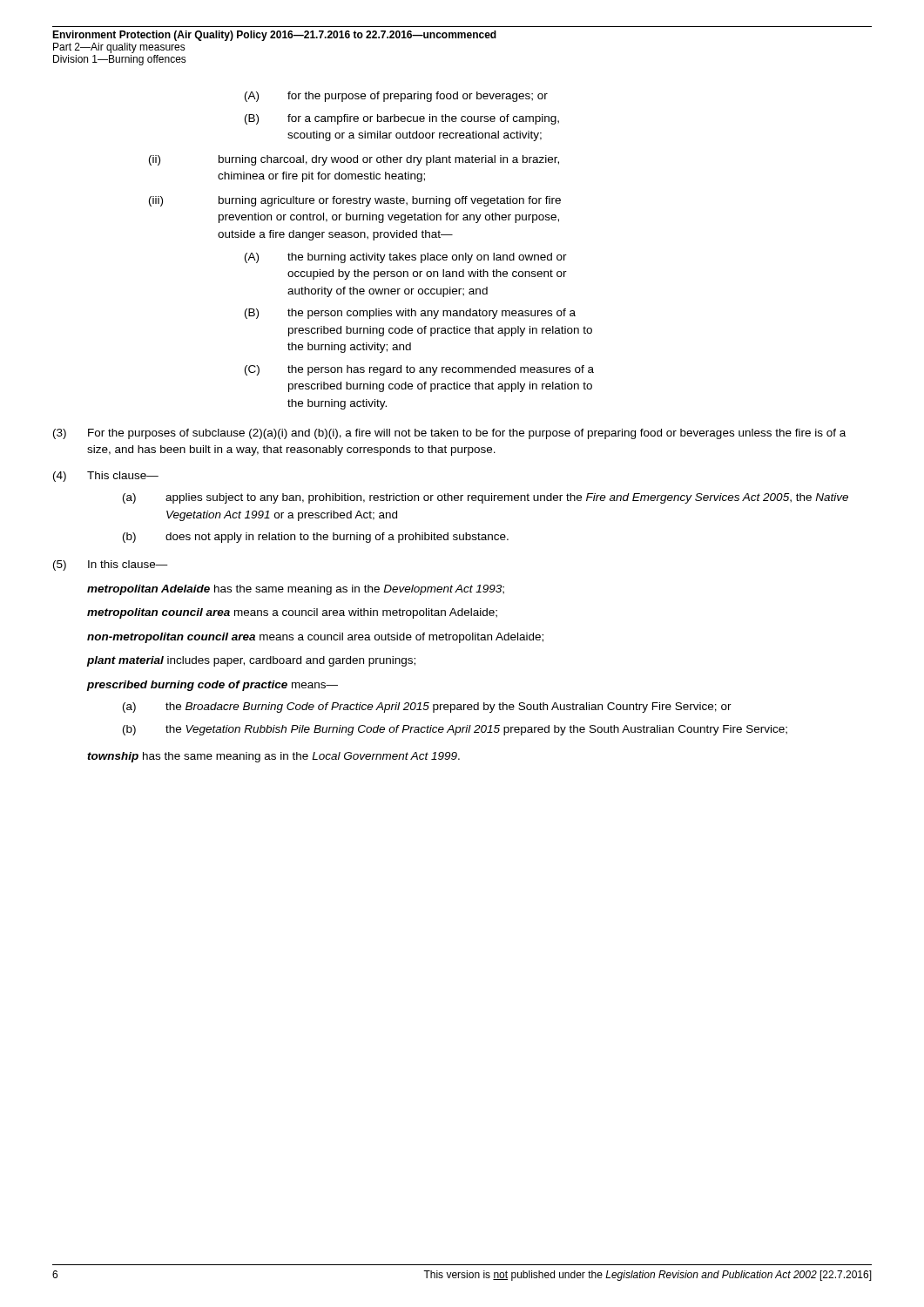
Task: Find the list item containing "(B) the person complies with"
Action: pos(558,330)
